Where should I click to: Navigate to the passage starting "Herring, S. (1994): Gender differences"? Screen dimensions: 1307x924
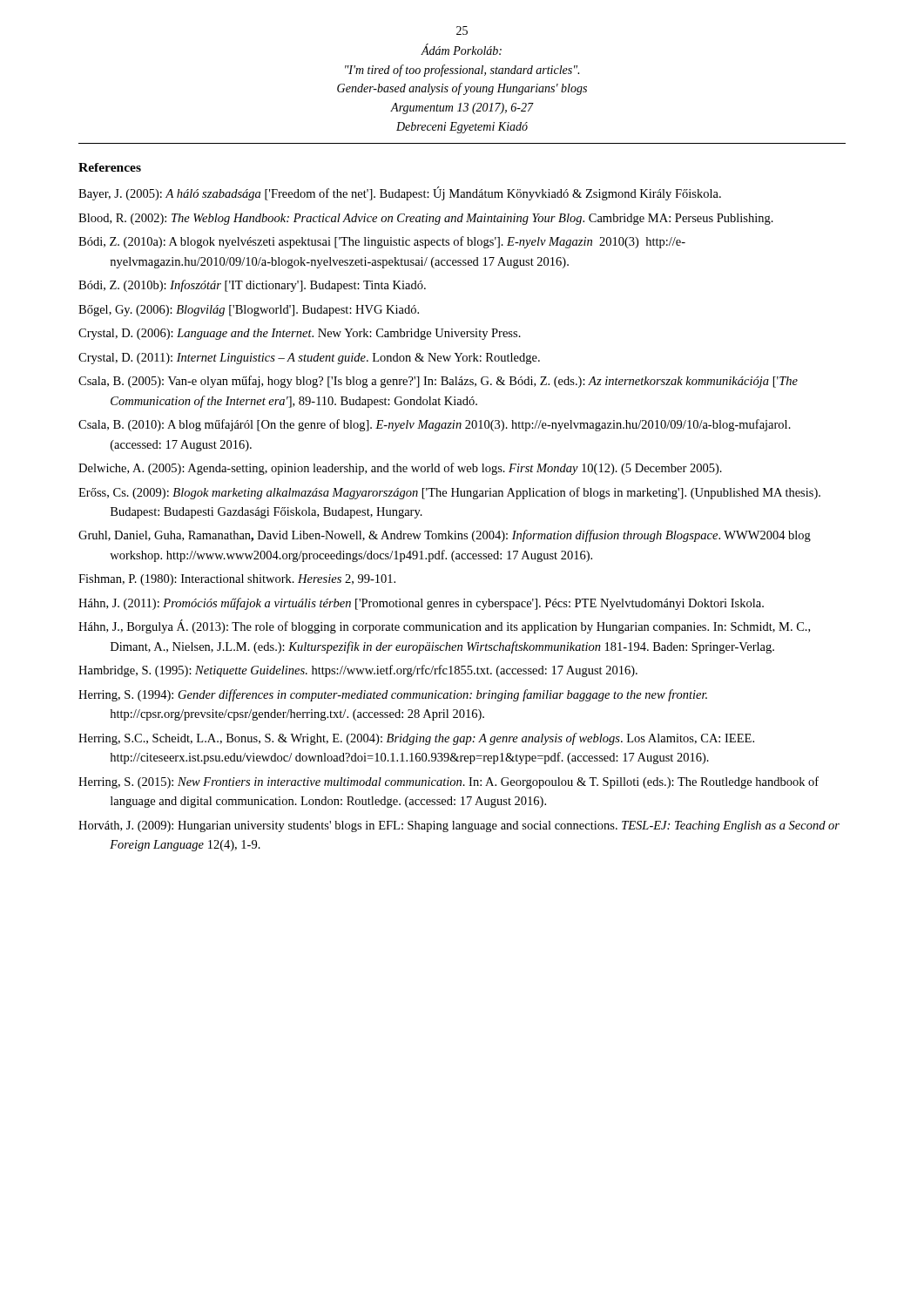pyautogui.click(x=393, y=704)
